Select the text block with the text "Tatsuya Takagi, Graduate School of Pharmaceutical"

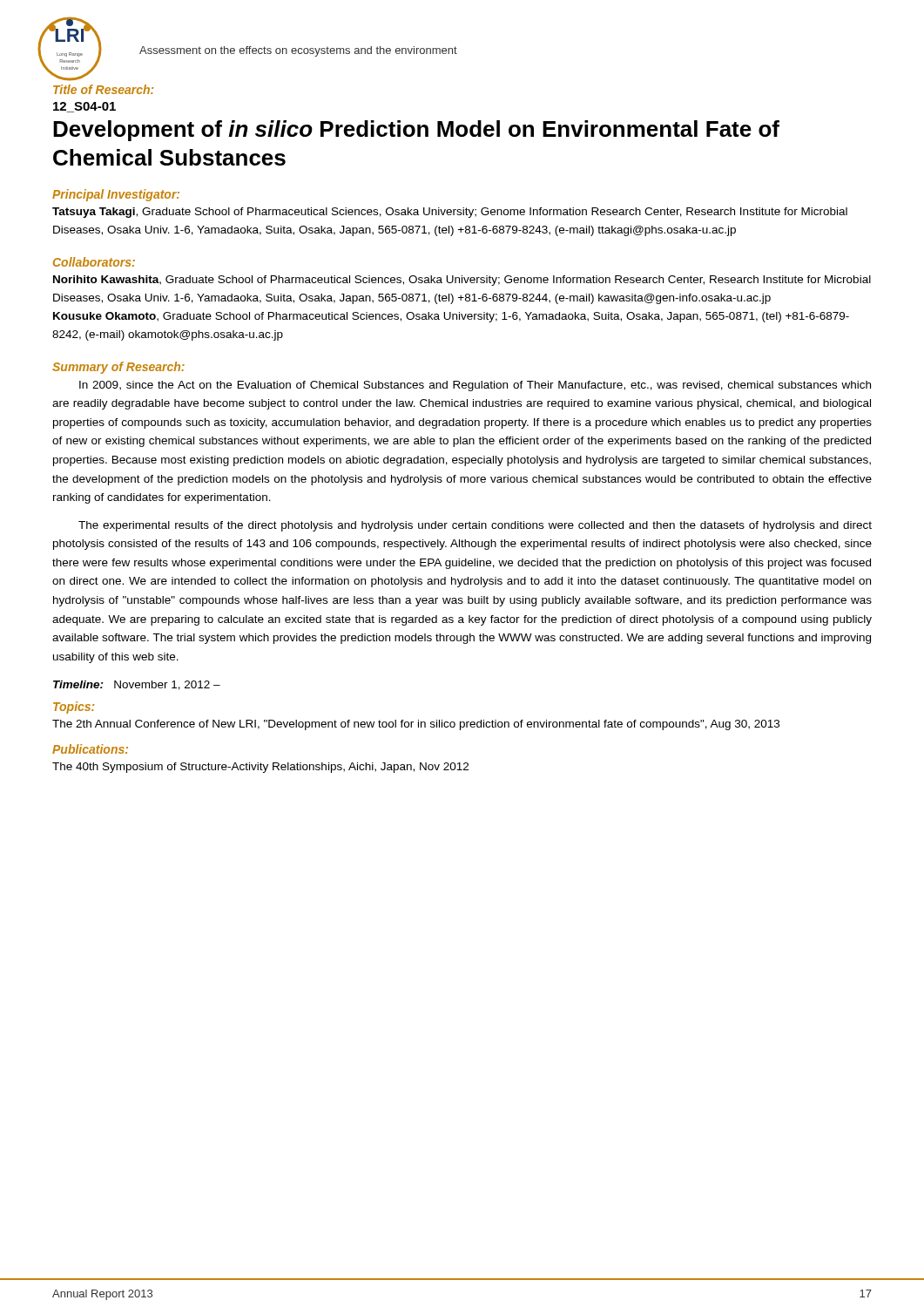click(450, 220)
